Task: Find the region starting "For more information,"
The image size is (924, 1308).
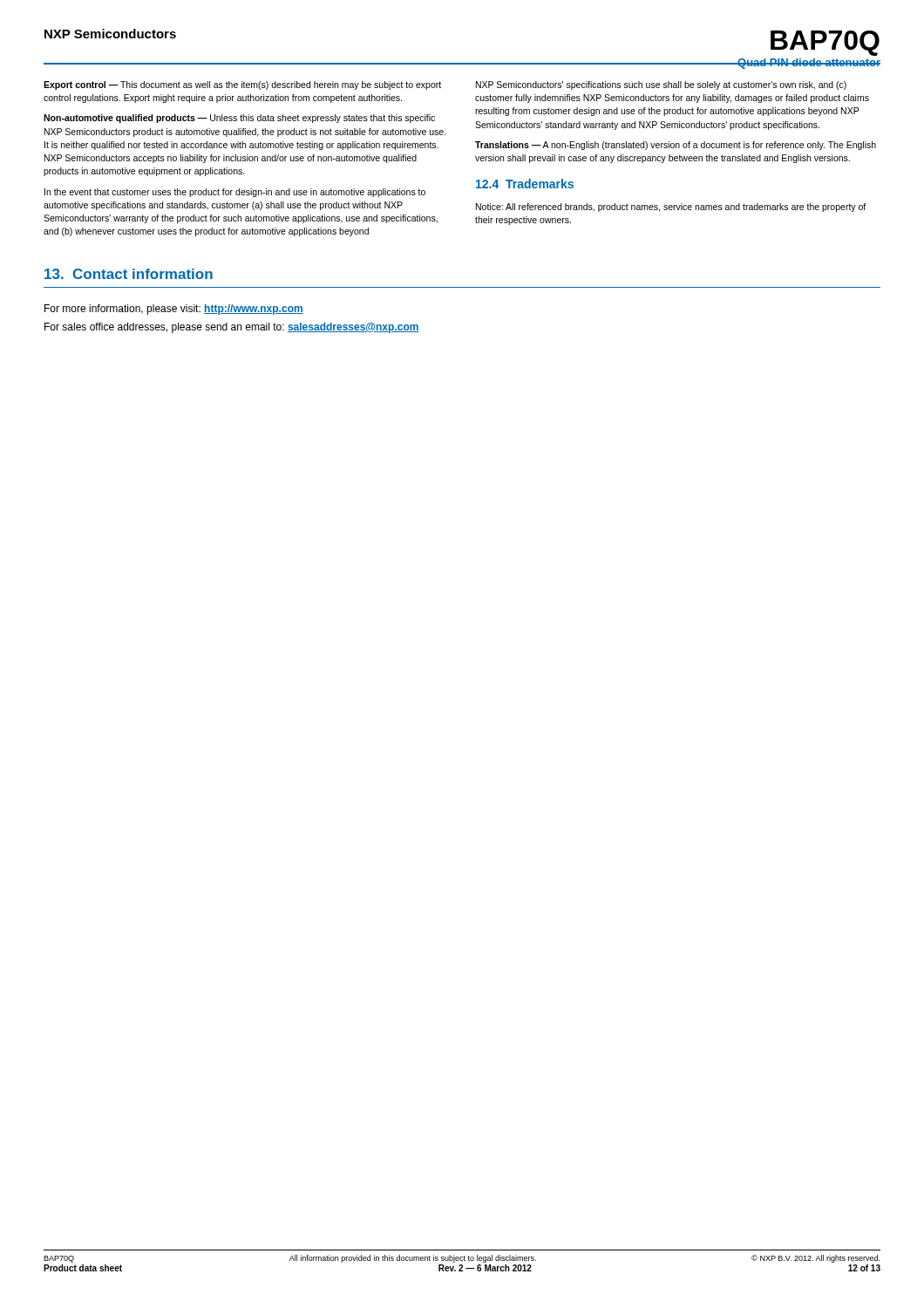Action: [x=173, y=309]
